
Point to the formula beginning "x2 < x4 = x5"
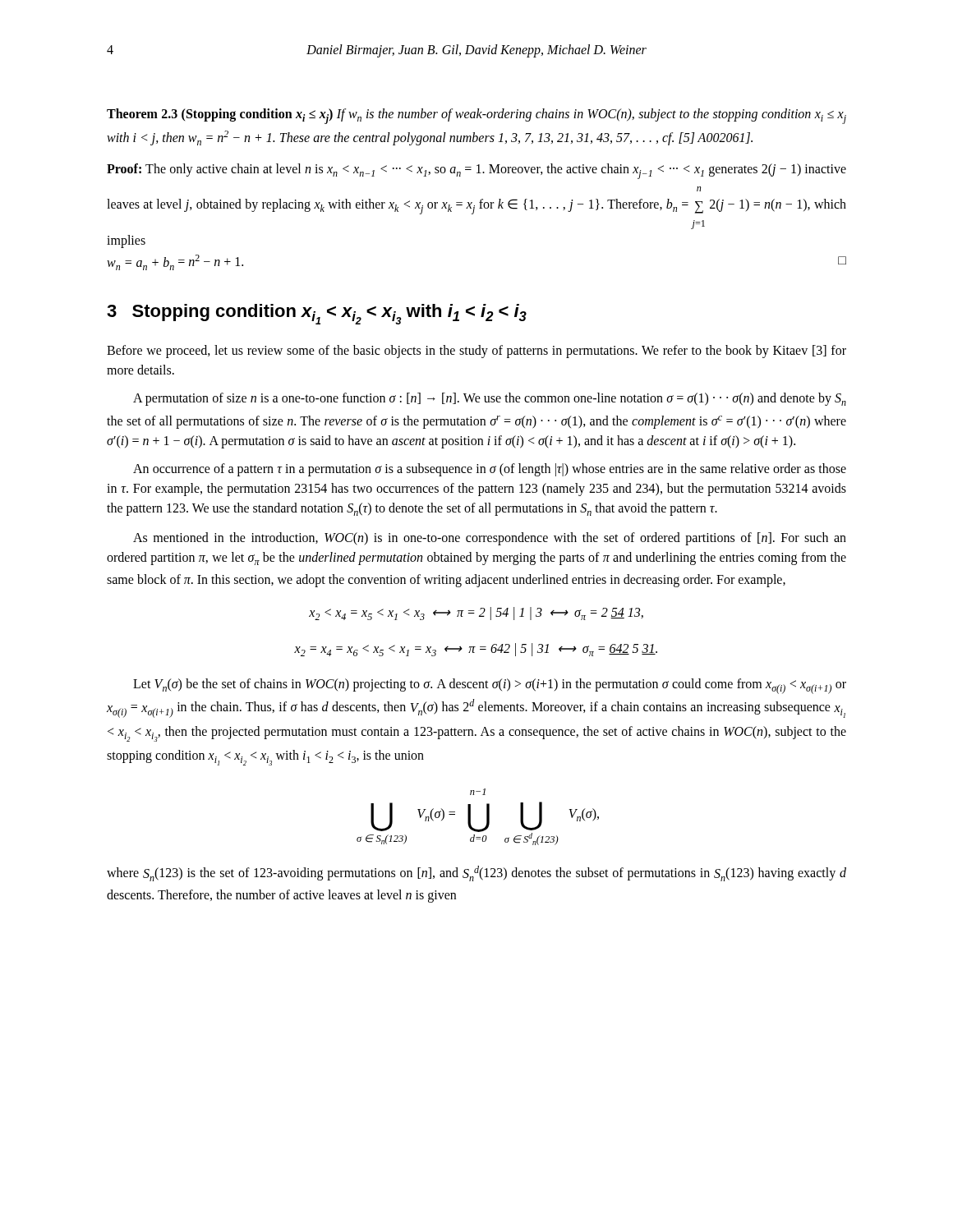(476, 614)
